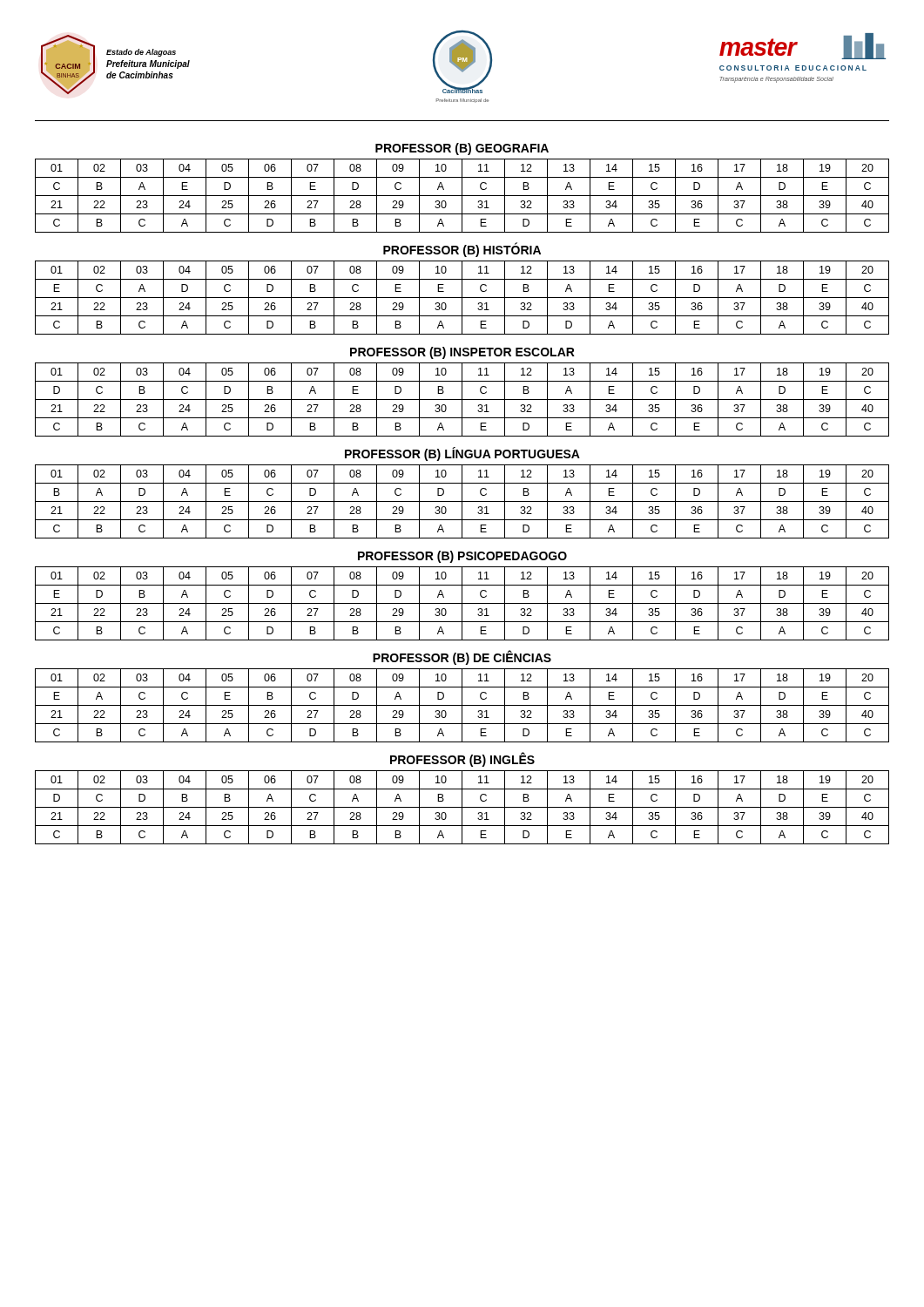Viewport: 924px width, 1307px height.
Task: Select the section header that reads "PROFESSOR (B) HISTÓRIA"
Action: click(x=462, y=250)
